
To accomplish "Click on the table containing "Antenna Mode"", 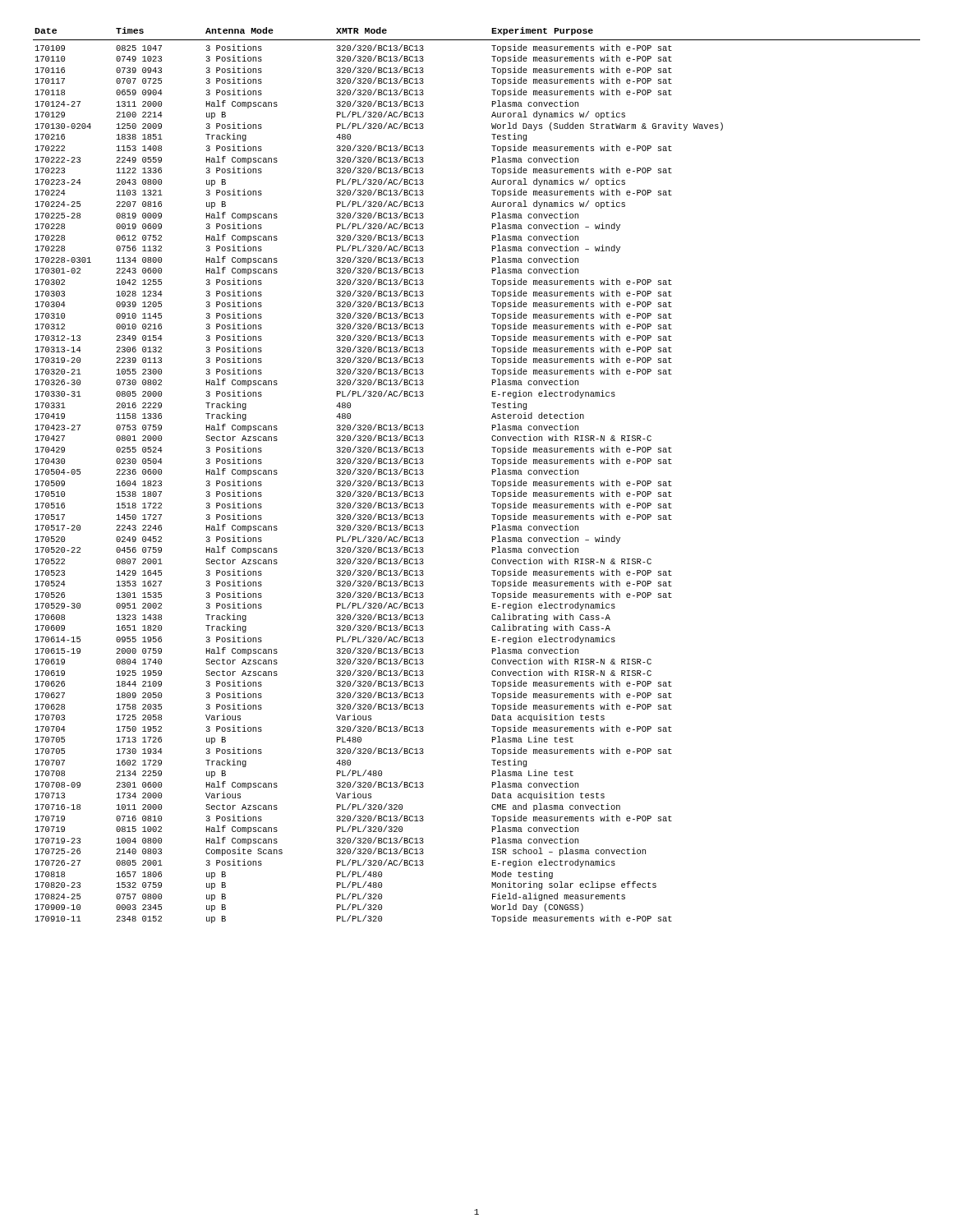I will pyautogui.click(x=476, y=616).
